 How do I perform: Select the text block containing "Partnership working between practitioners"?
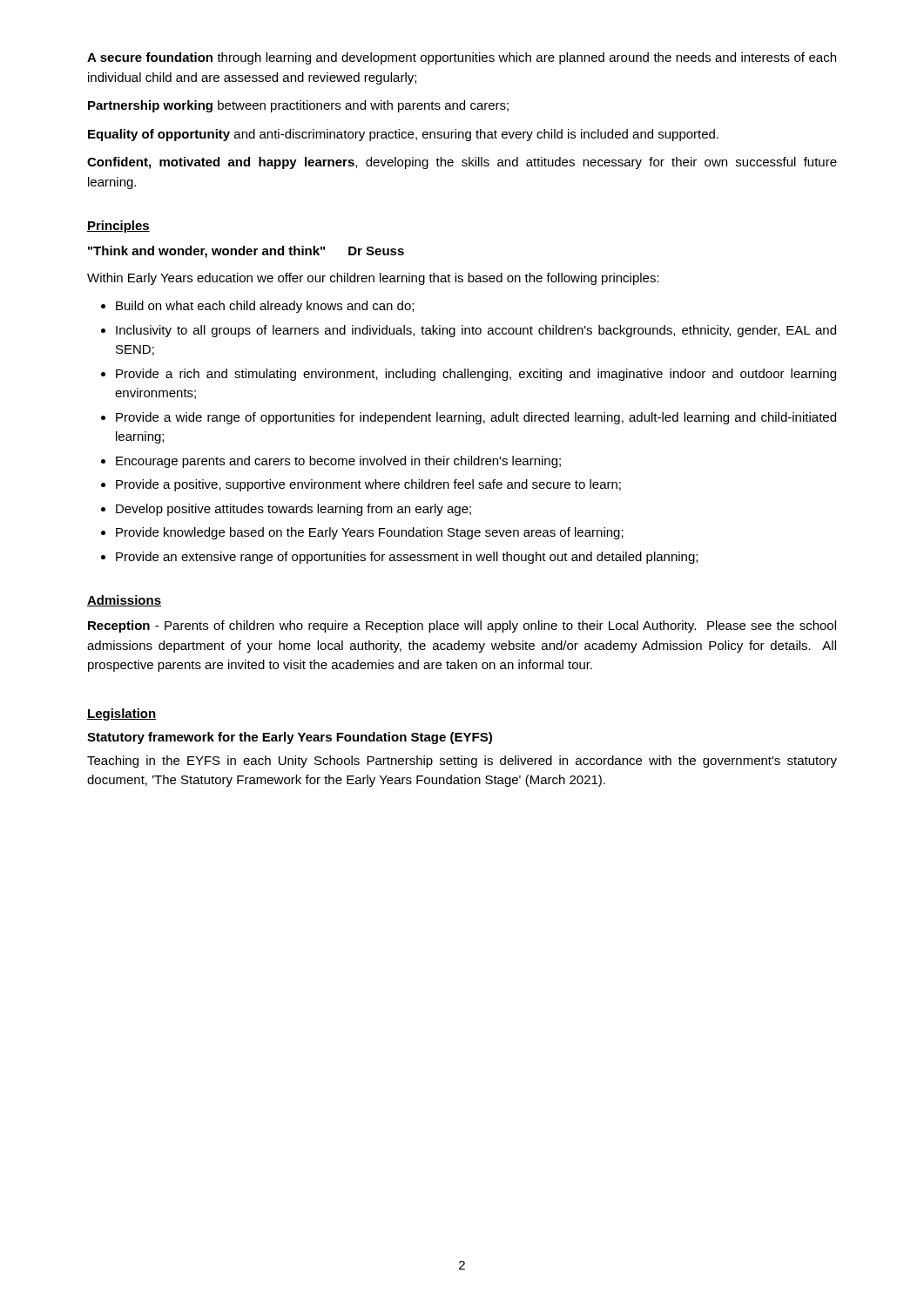(462, 106)
